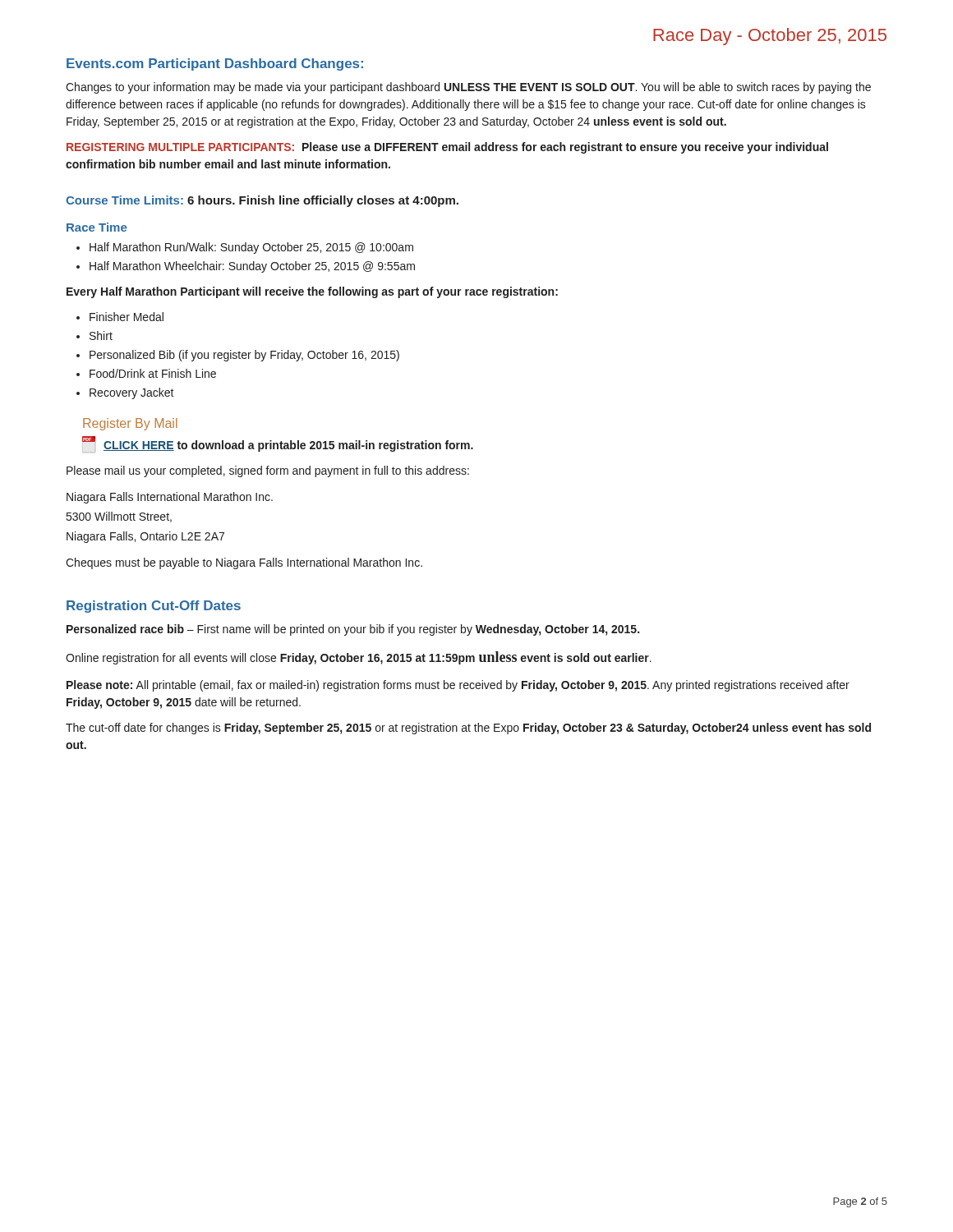The height and width of the screenshot is (1232, 953).
Task: Locate the region starting "Please note: All printable (email, fax or mailed-in)"
Action: pyautogui.click(x=476, y=694)
